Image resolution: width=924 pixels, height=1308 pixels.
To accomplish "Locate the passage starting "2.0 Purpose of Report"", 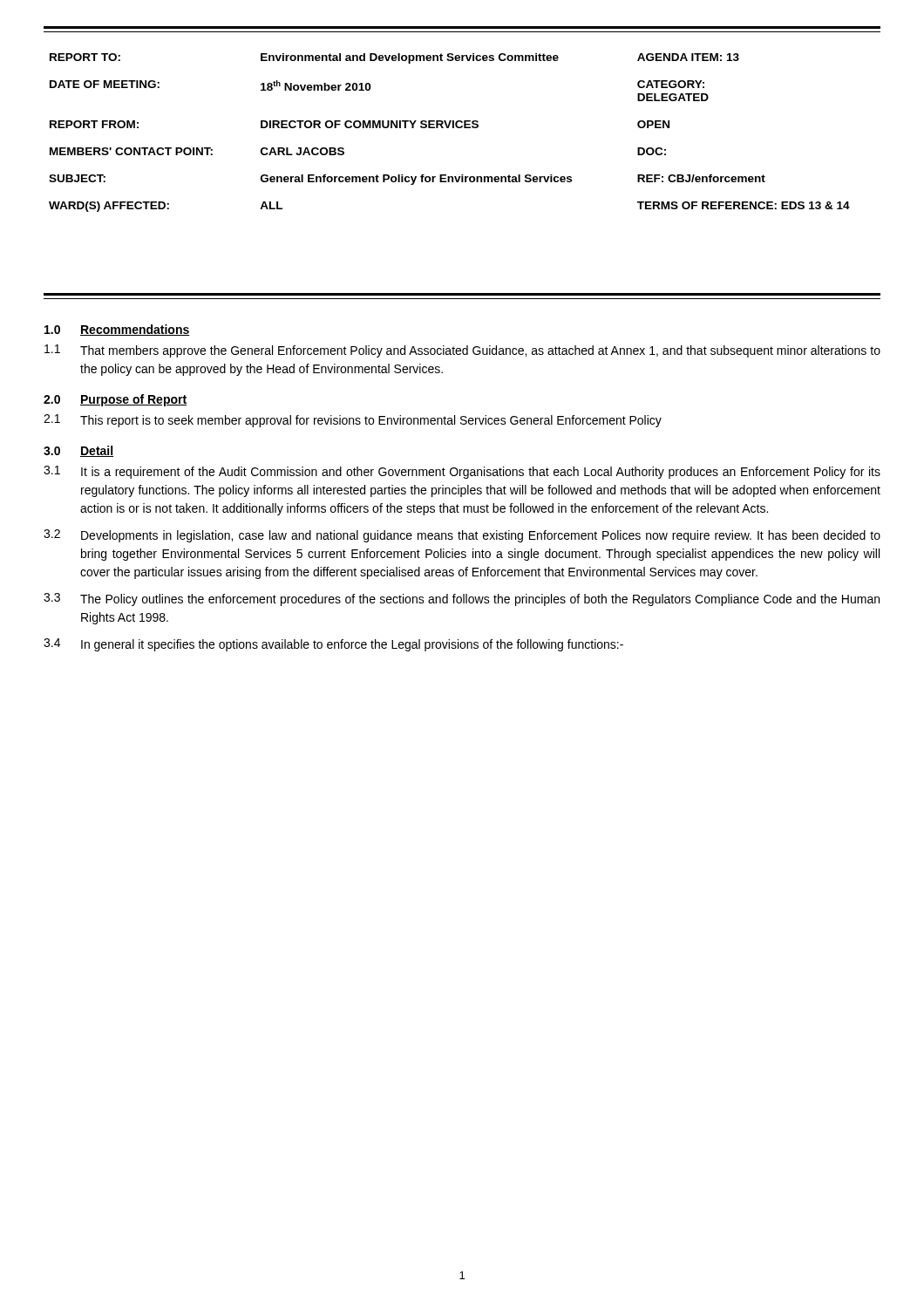I will [115, 399].
